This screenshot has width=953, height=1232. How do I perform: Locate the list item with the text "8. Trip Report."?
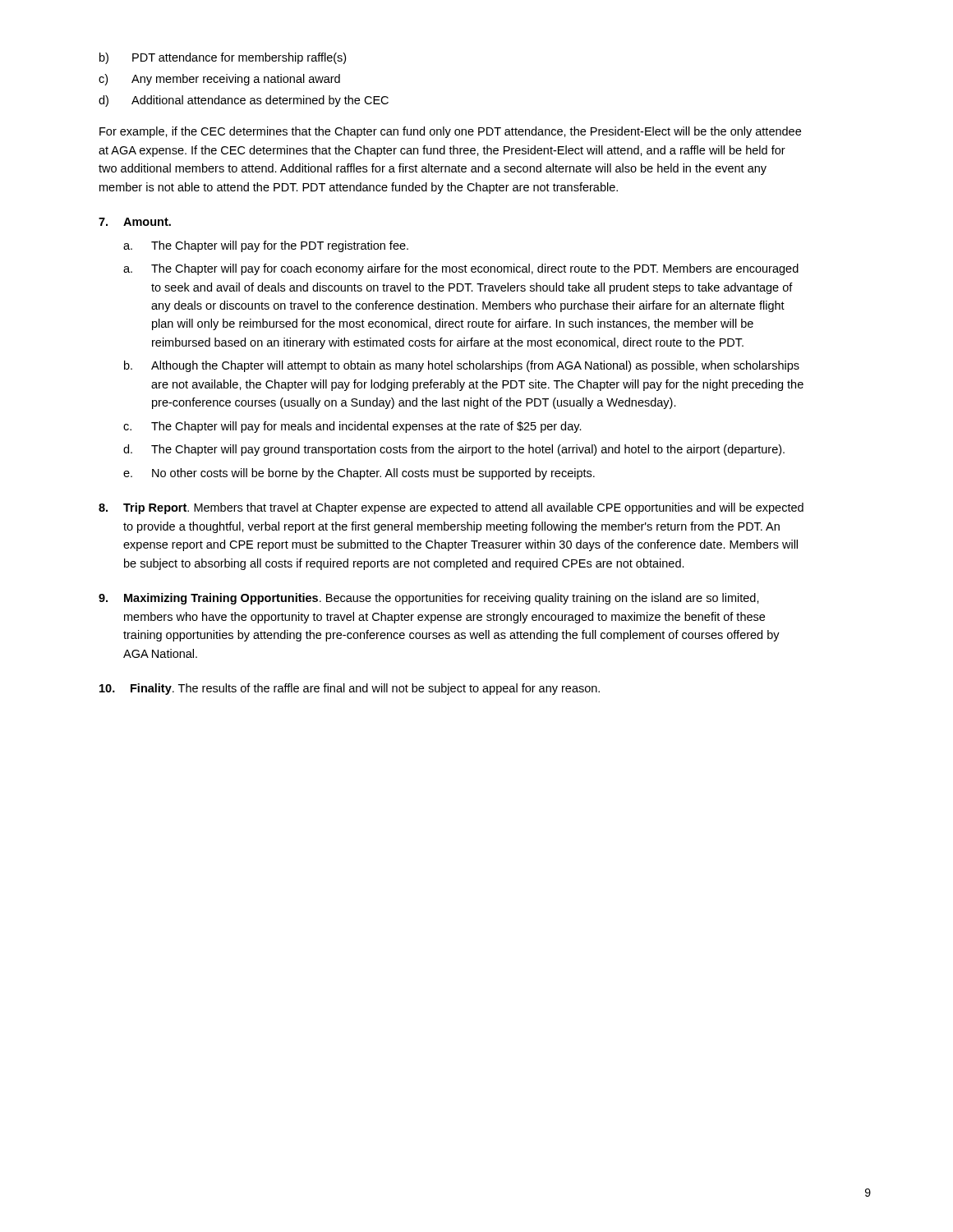pos(452,536)
